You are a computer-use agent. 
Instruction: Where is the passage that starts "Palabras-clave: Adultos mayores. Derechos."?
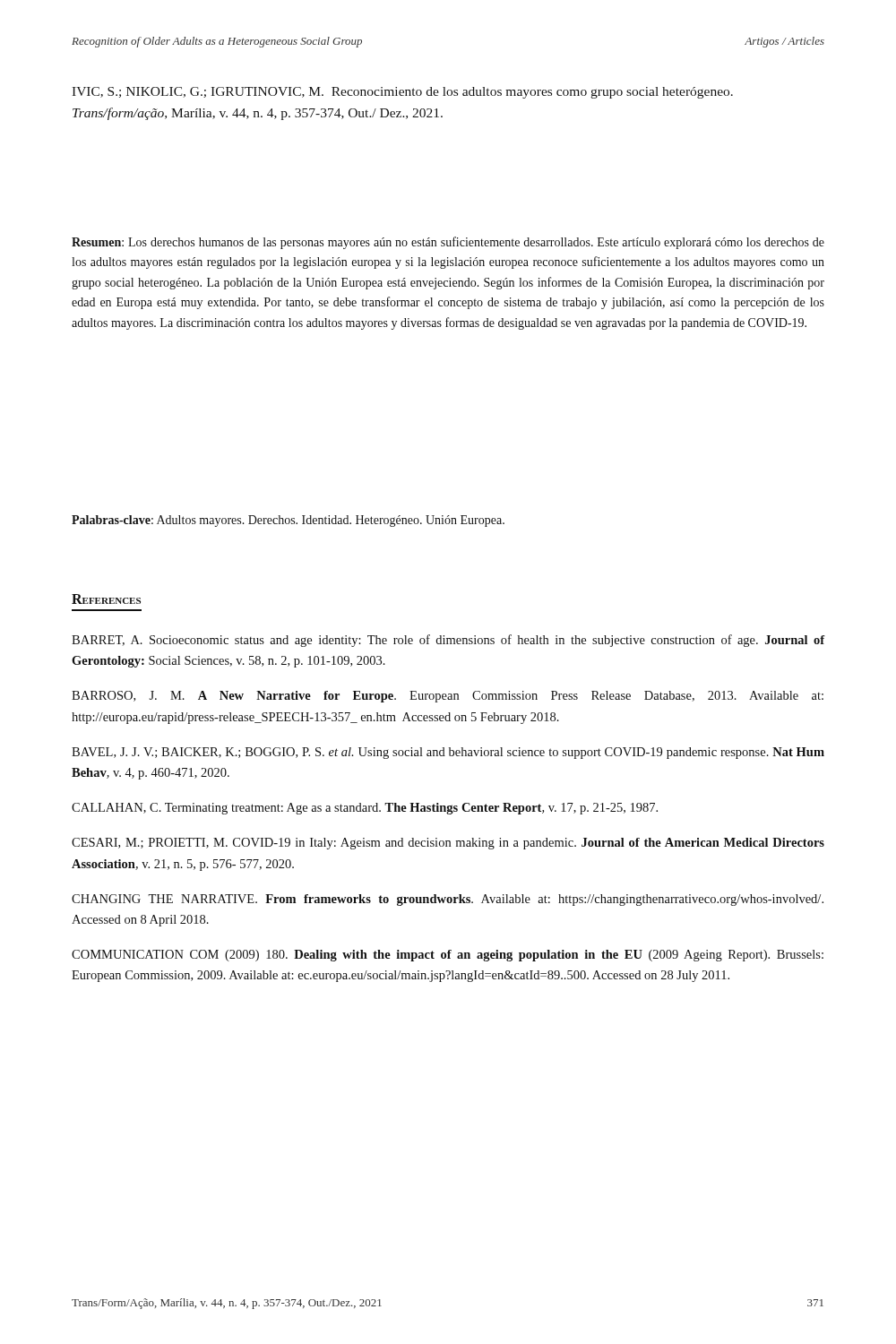click(288, 520)
